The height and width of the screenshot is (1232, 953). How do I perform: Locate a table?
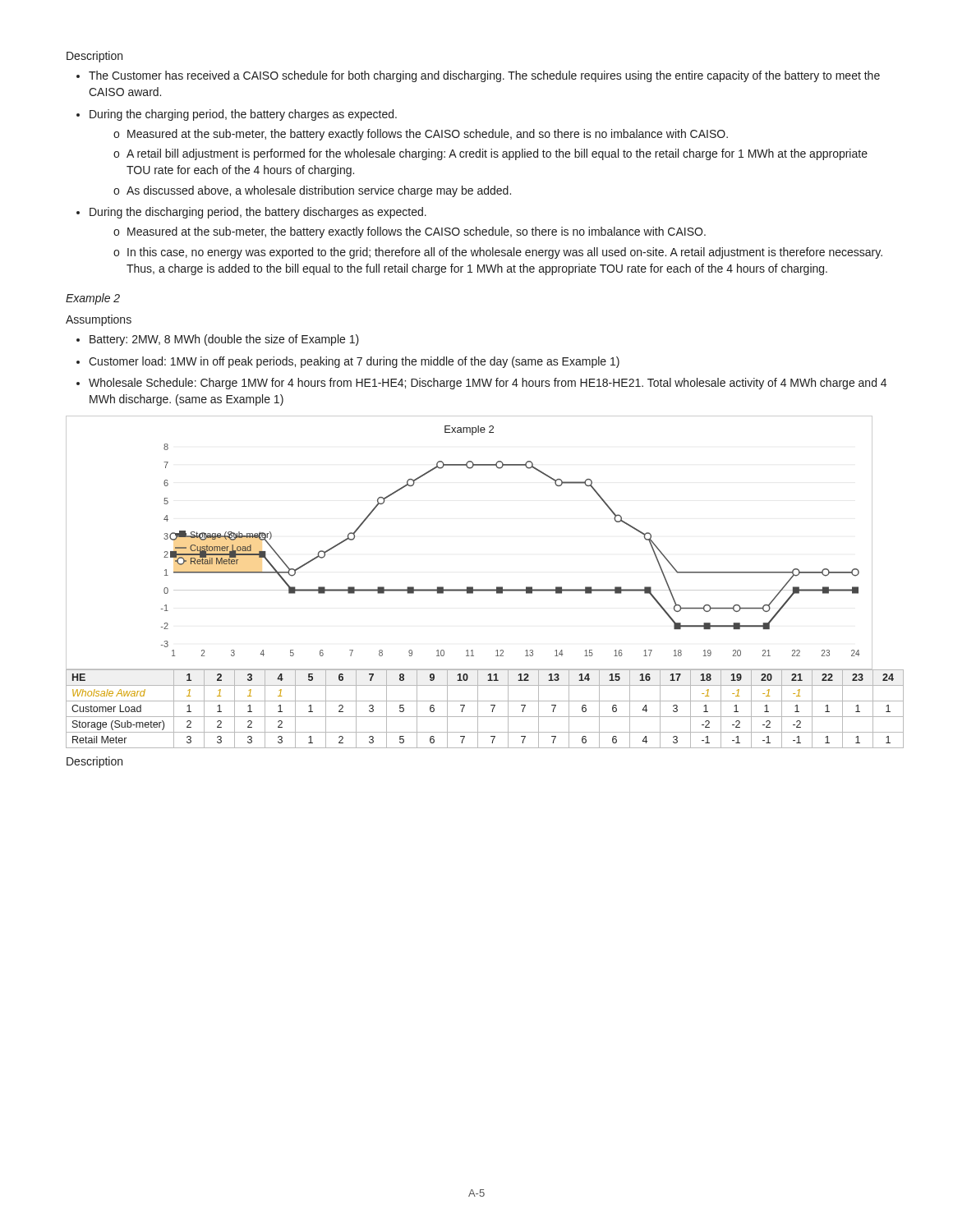tap(476, 709)
